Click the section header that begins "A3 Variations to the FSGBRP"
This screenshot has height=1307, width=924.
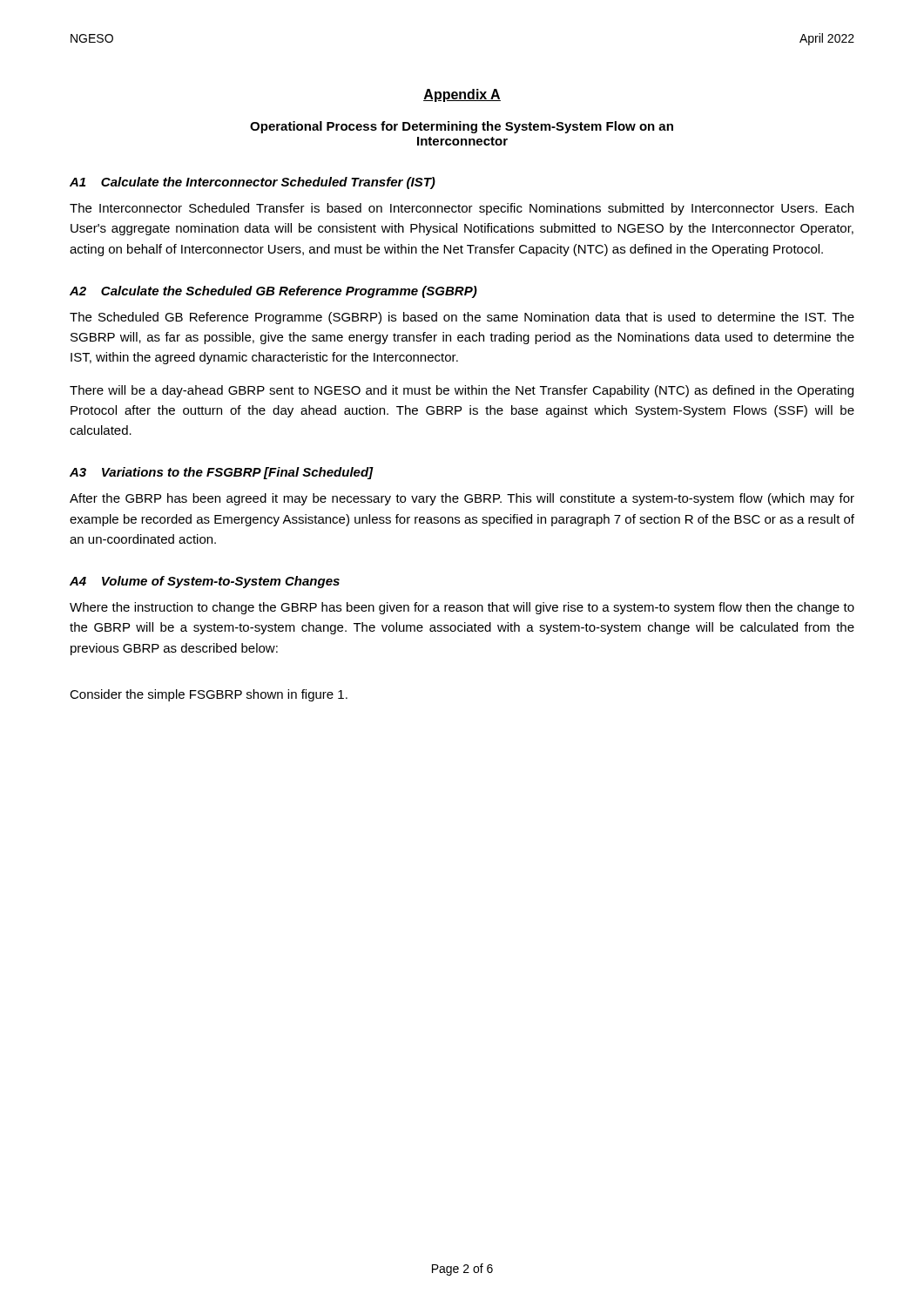pyautogui.click(x=221, y=472)
